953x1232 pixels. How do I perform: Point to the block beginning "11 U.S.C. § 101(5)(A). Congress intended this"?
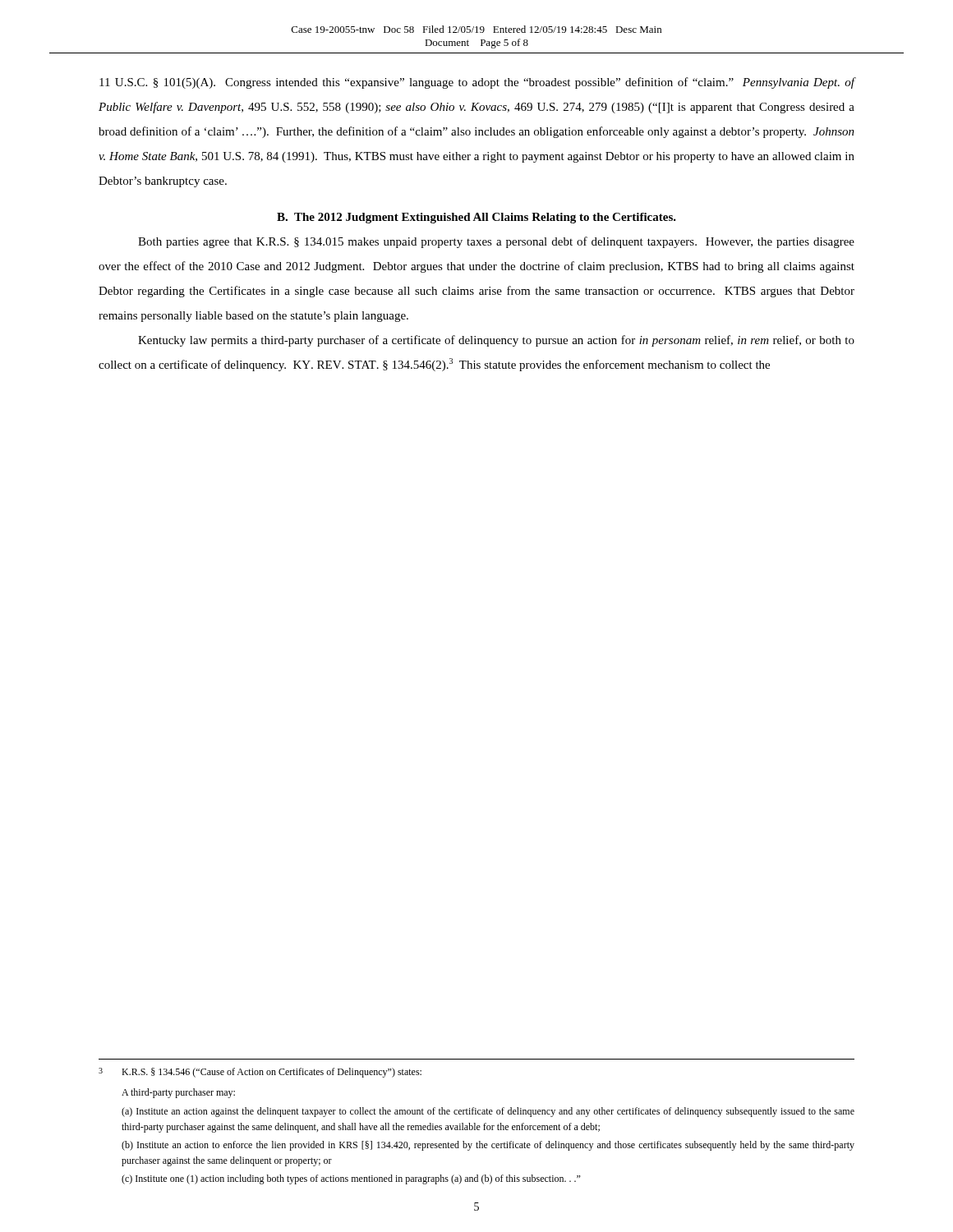[476, 131]
